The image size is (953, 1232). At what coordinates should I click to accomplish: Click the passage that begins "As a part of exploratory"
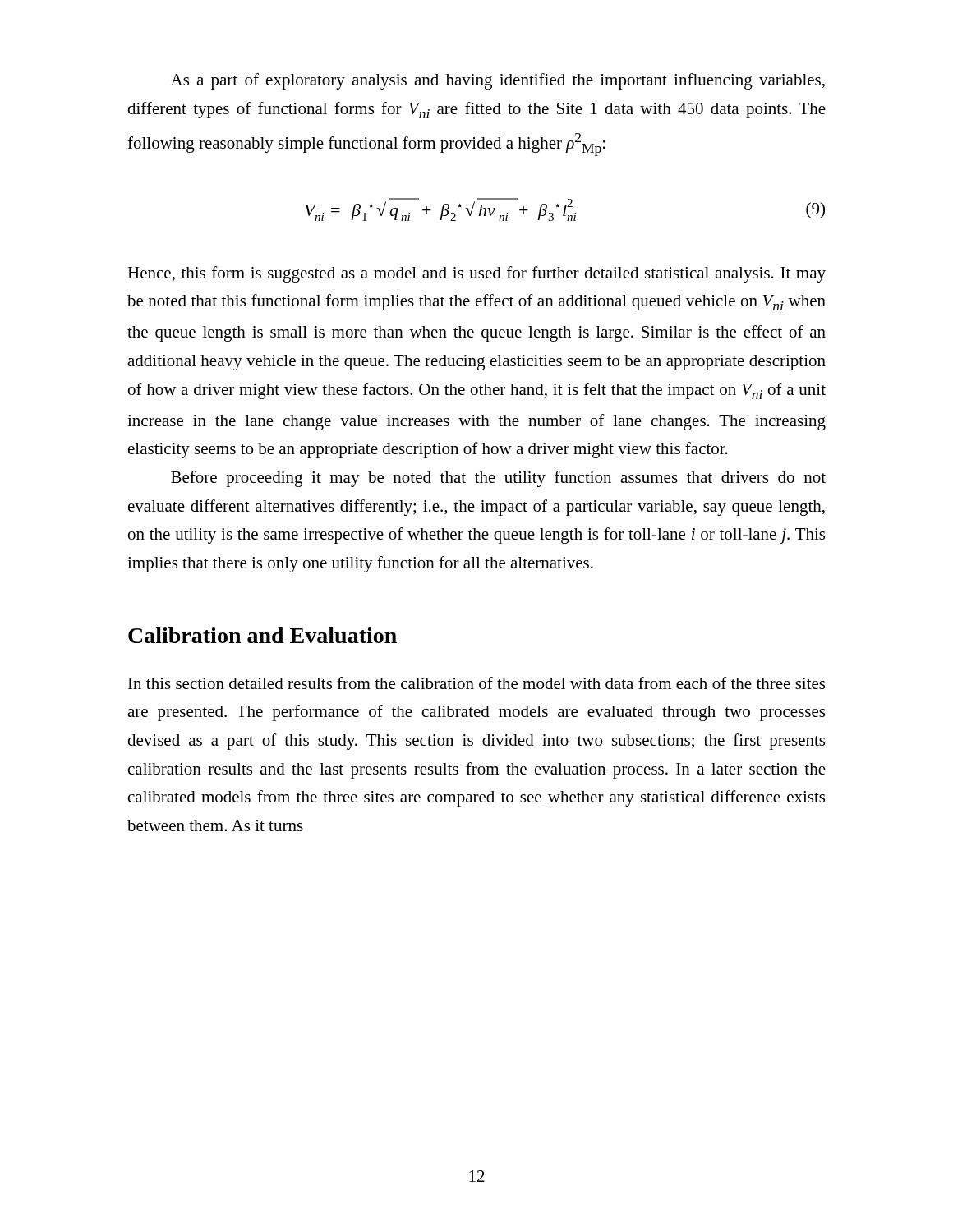pyautogui.click(x=476, y=113)
